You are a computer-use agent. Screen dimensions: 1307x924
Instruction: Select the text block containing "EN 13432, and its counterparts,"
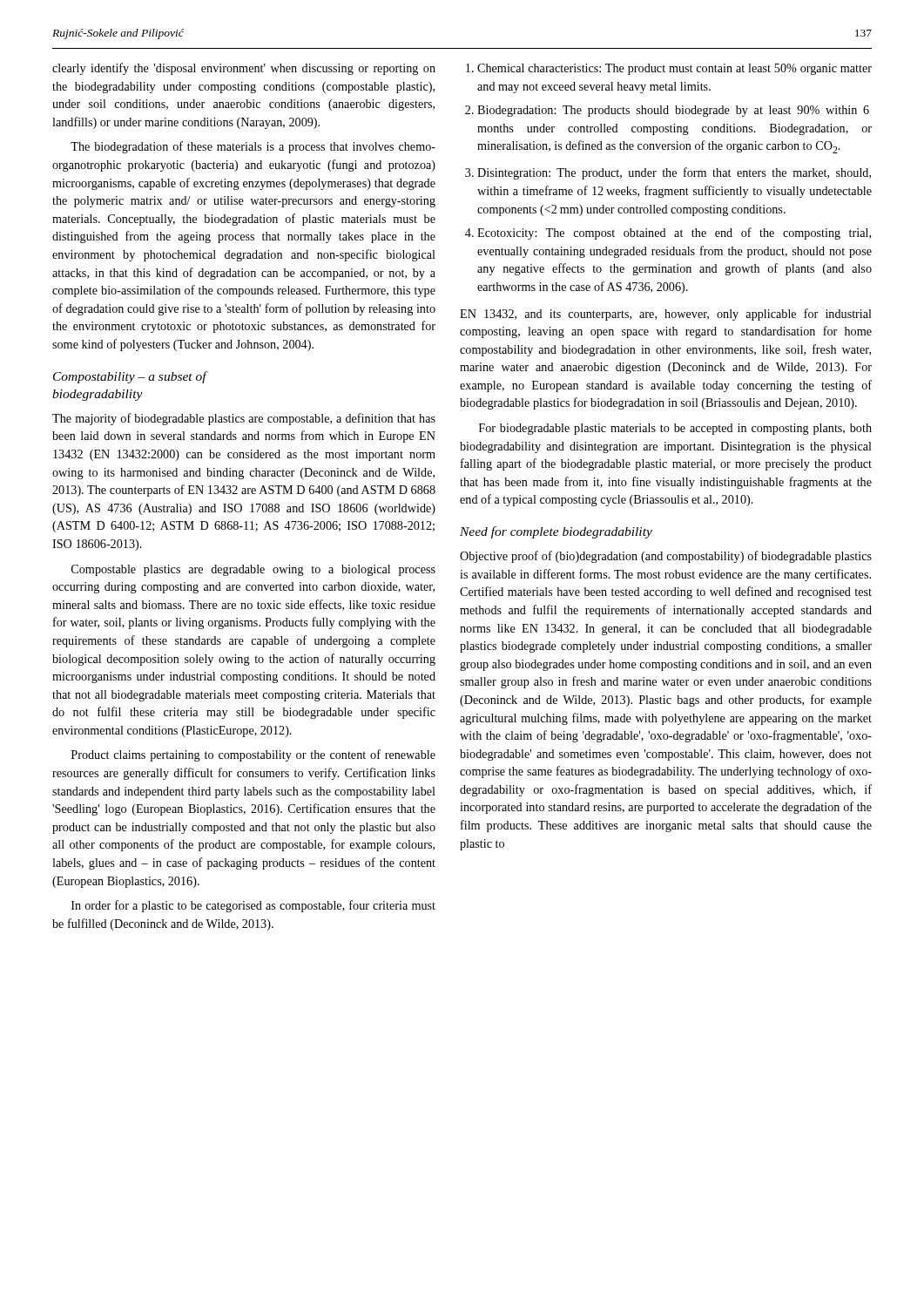[666, 407]
